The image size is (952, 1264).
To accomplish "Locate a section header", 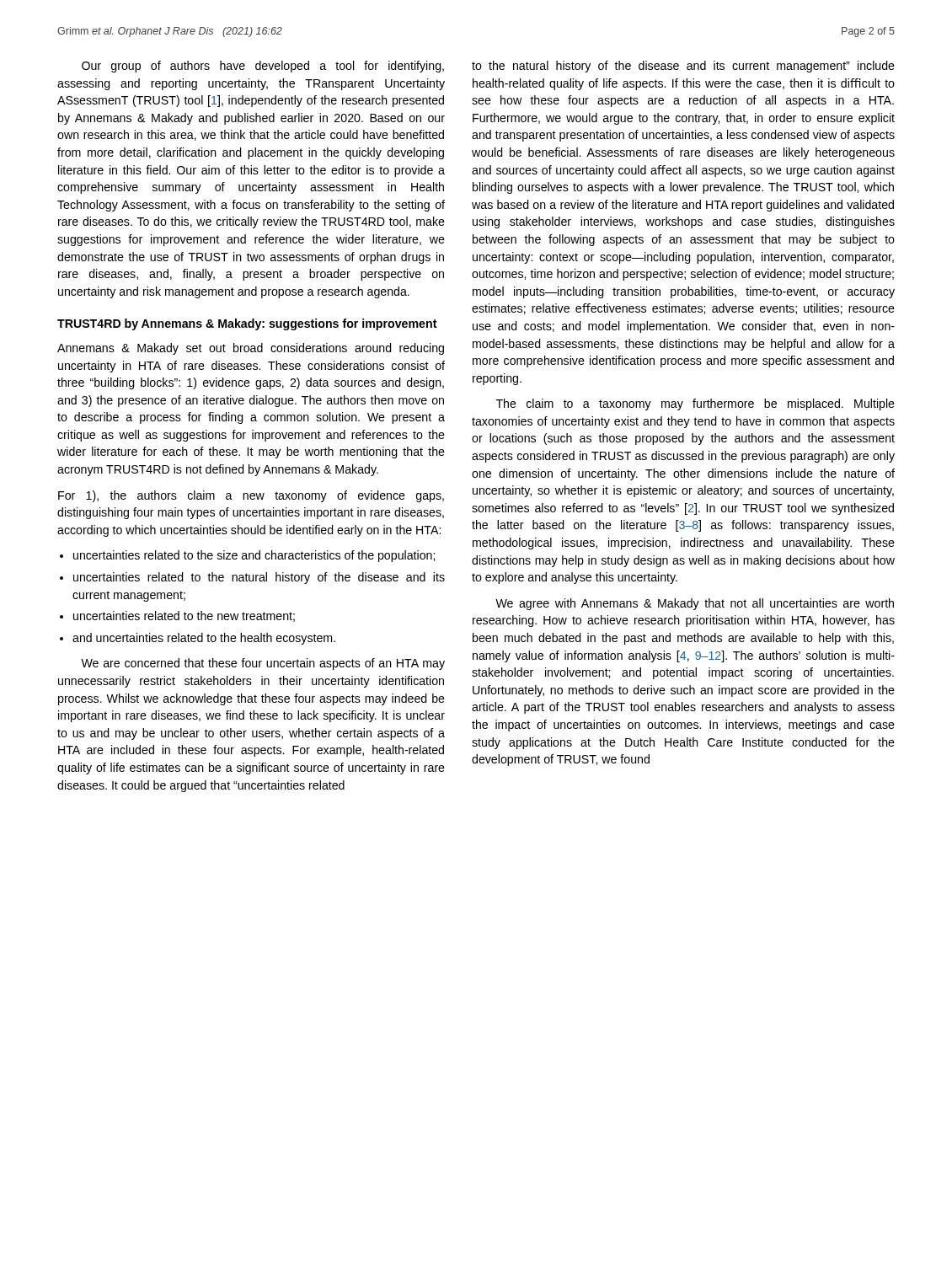I will tap(251, 324).
